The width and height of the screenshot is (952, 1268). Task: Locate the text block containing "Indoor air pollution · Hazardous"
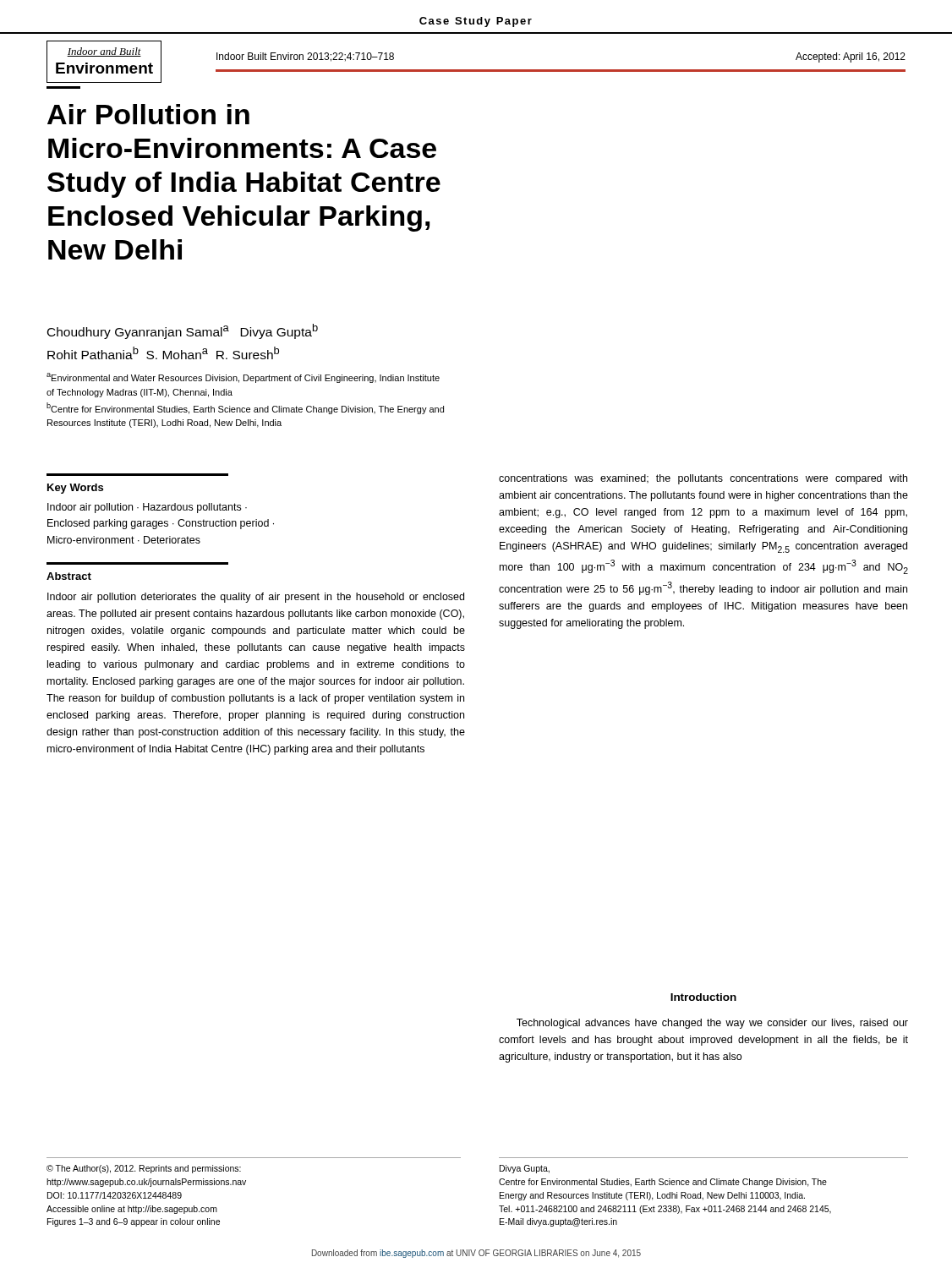[161, 524]
